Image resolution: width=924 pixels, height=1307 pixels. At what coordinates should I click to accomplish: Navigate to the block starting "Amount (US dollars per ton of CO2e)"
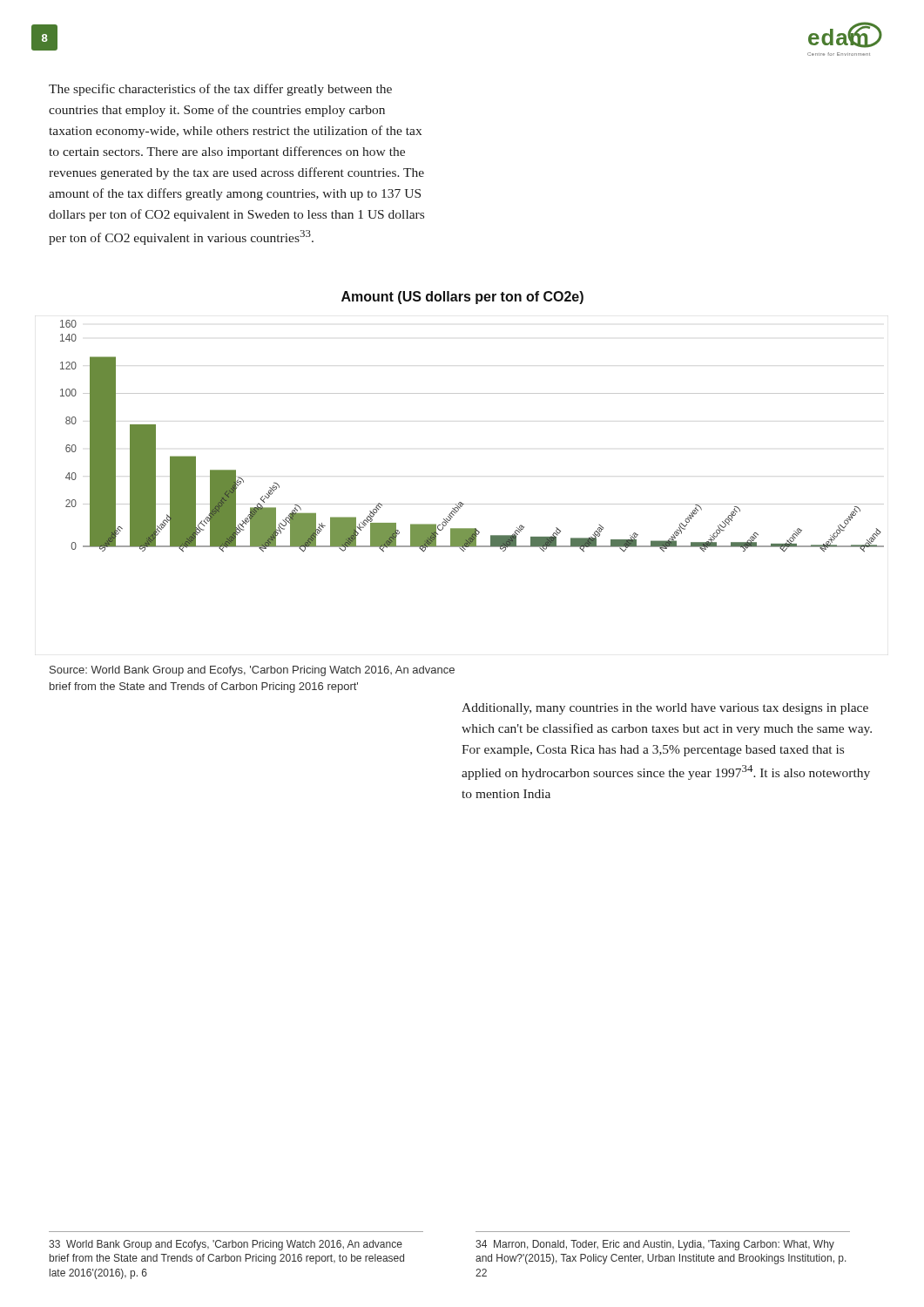(x=462, y=297)
